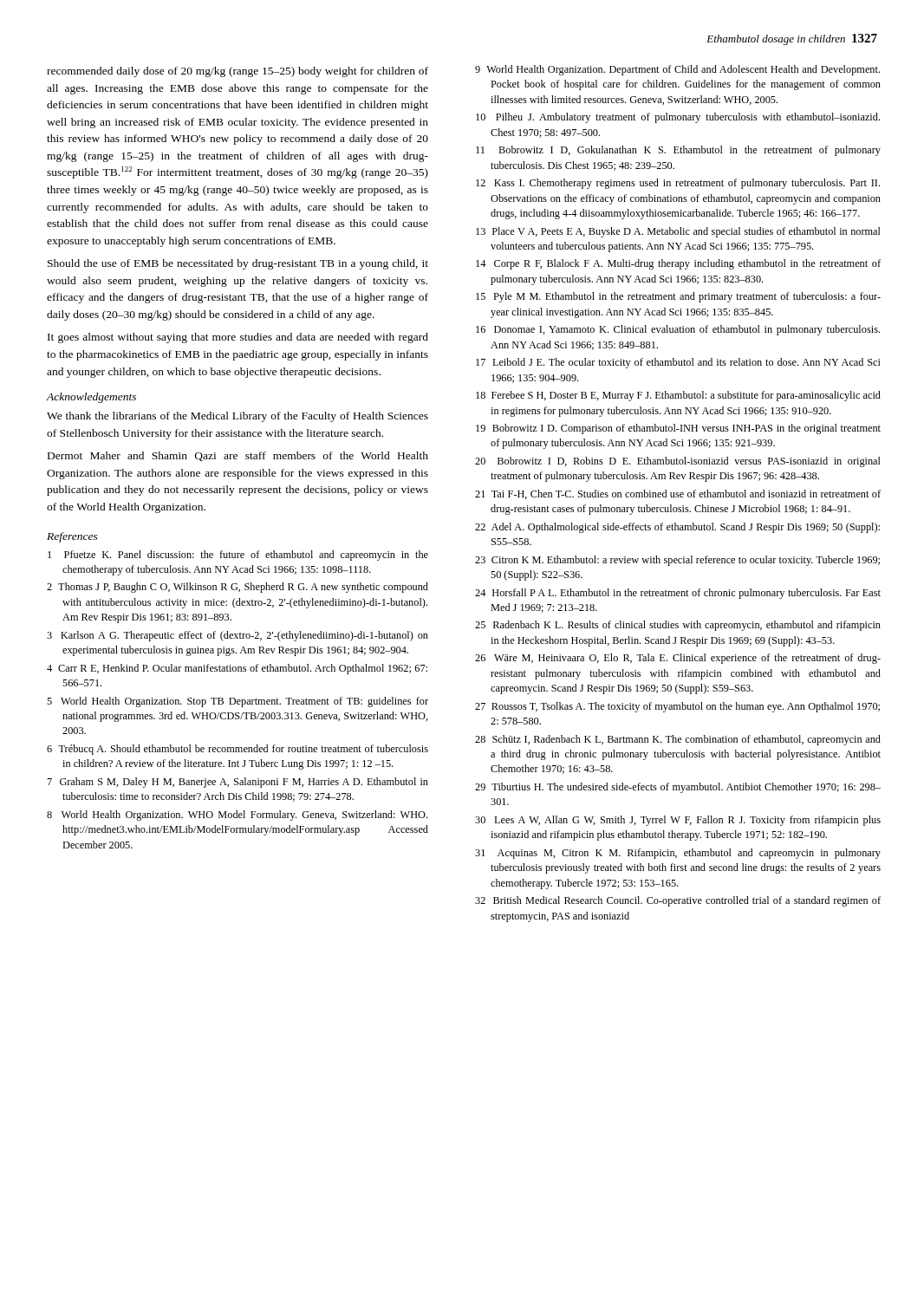
Task: Click on the element starting "6 Trébucq A. Should ethambutol be"
Action: tap(238, 756)
